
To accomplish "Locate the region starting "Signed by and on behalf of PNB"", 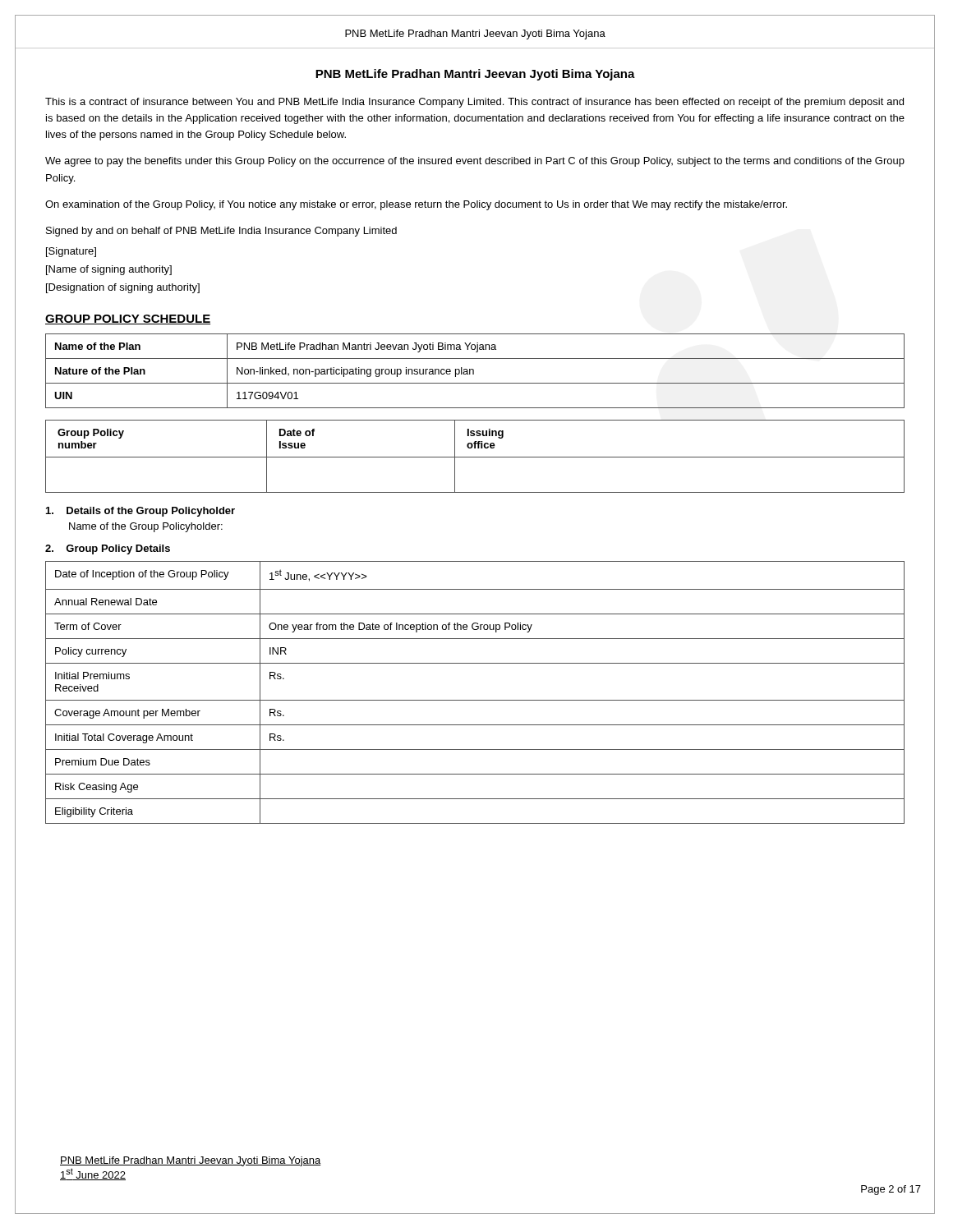I will 221,230.
